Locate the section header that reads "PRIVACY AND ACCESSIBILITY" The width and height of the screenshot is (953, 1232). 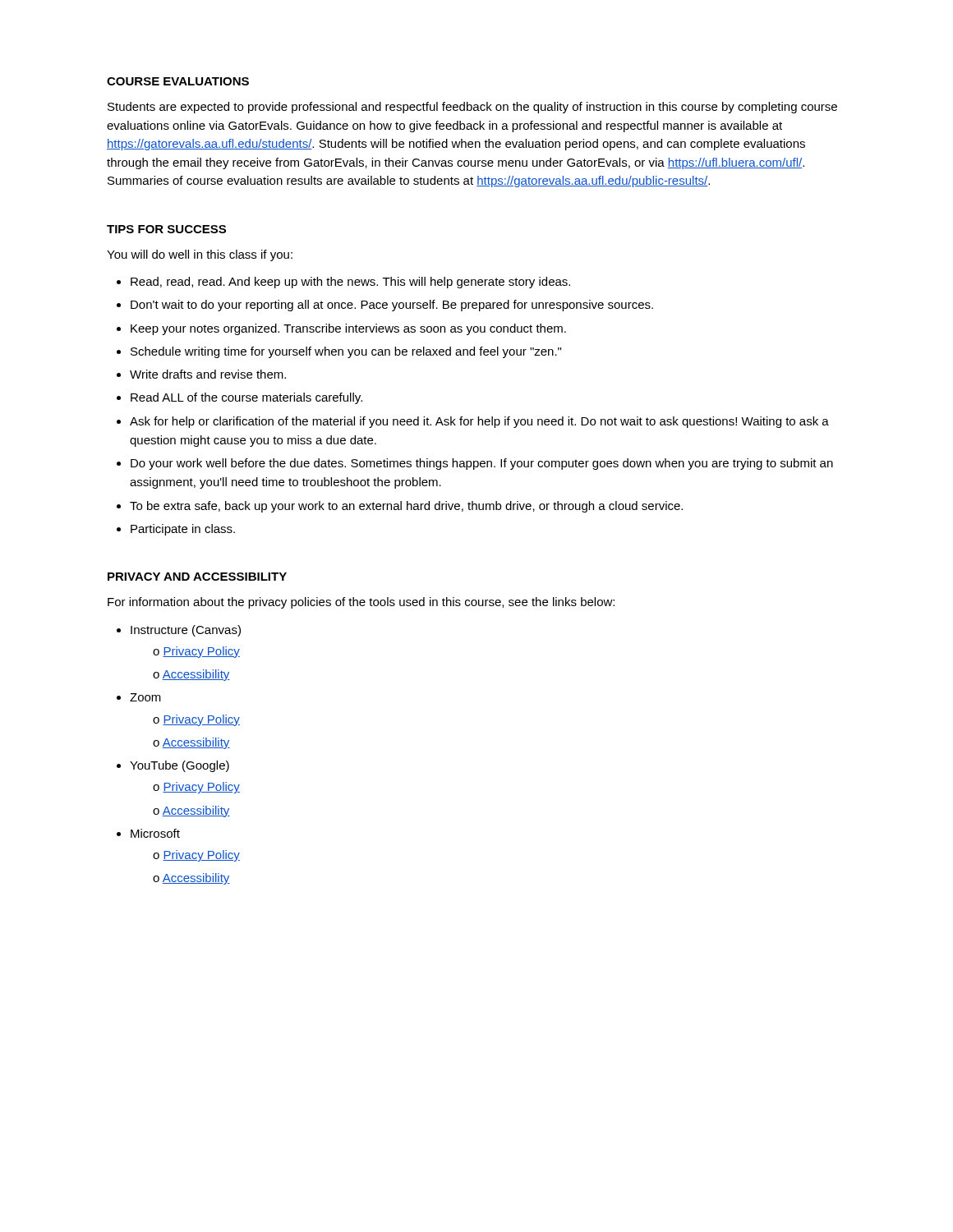tap(197, 576)
